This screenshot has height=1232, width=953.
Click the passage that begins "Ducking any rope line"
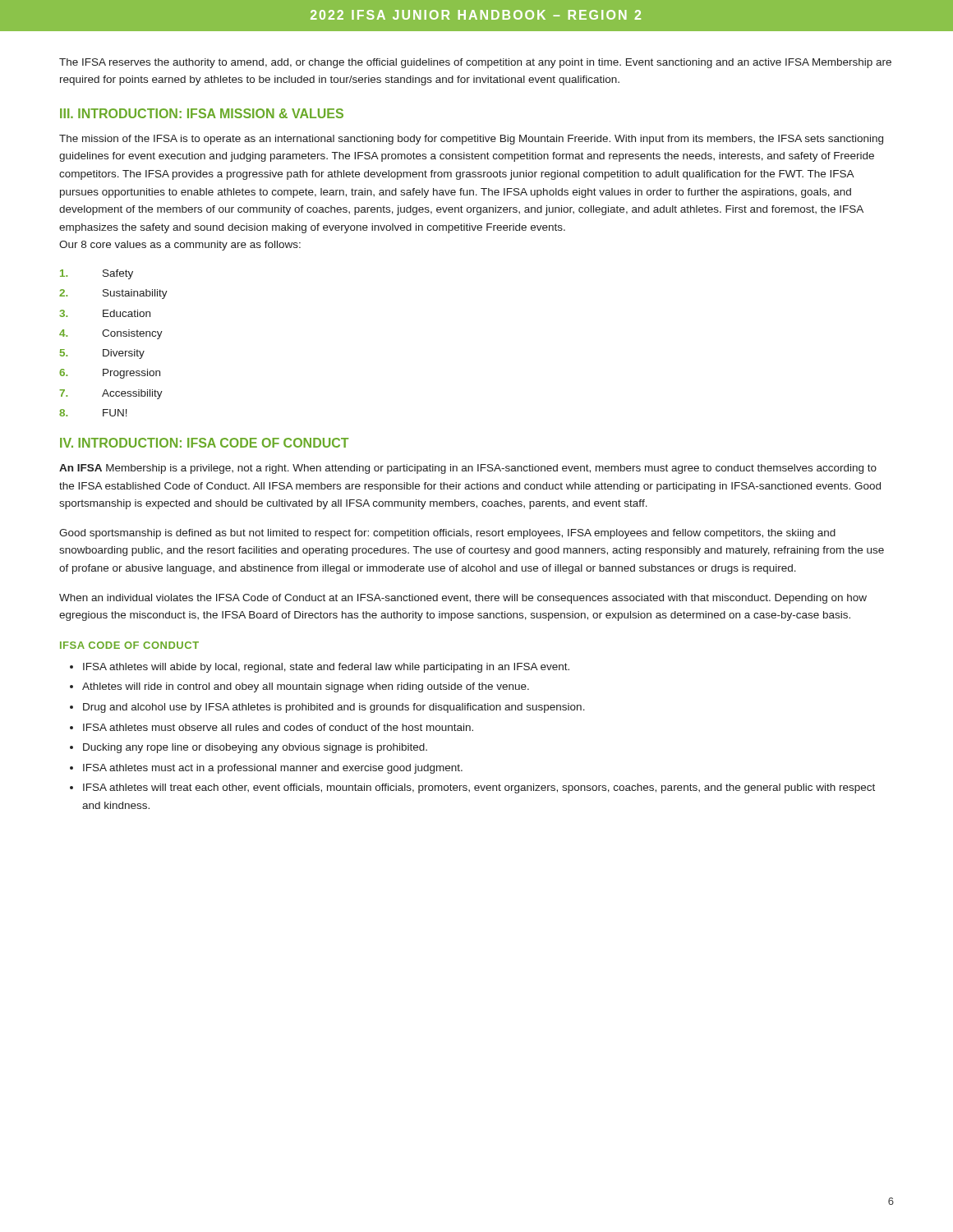pos(255,747)
